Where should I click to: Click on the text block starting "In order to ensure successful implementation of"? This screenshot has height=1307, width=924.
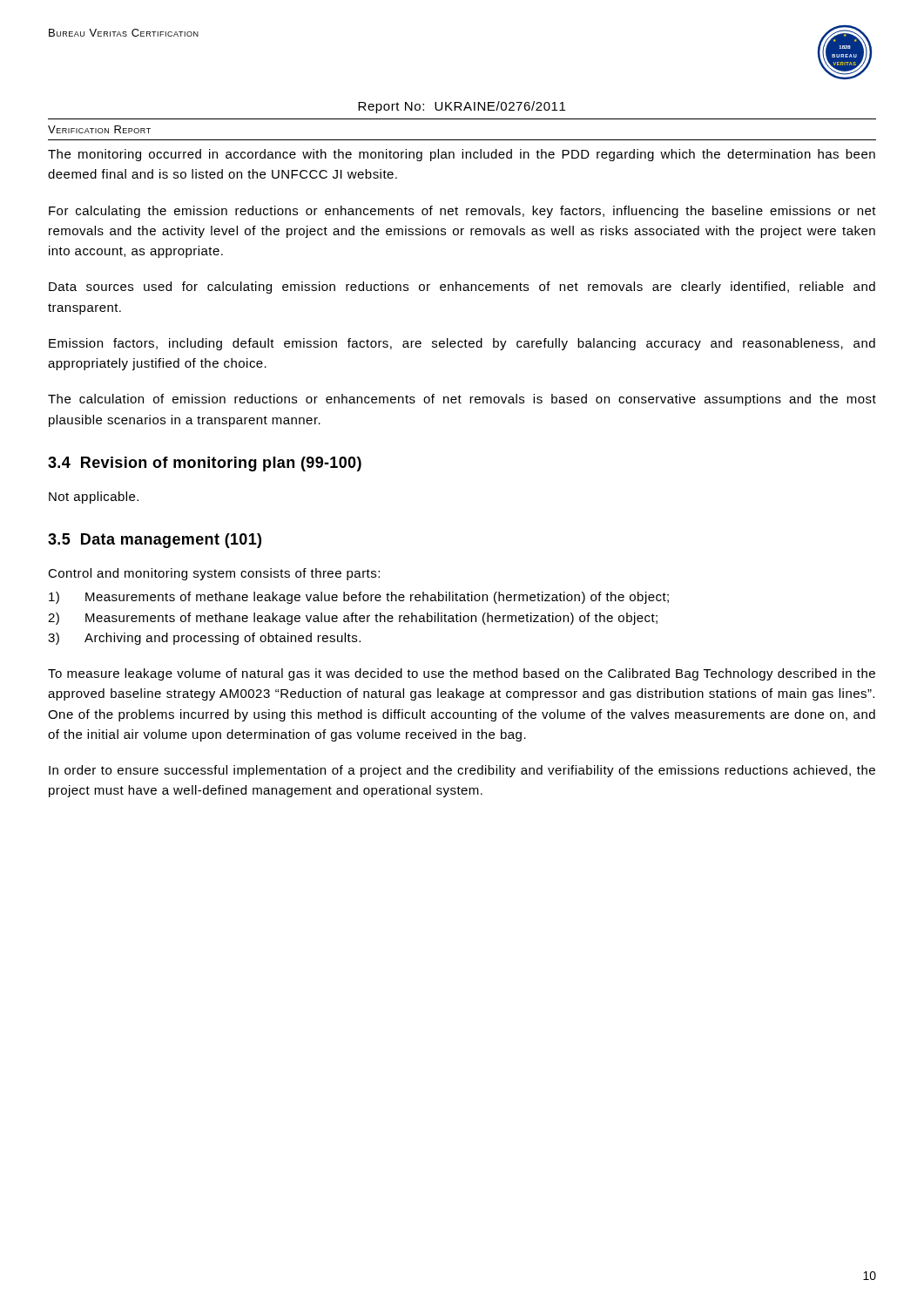tap(462, 780)
